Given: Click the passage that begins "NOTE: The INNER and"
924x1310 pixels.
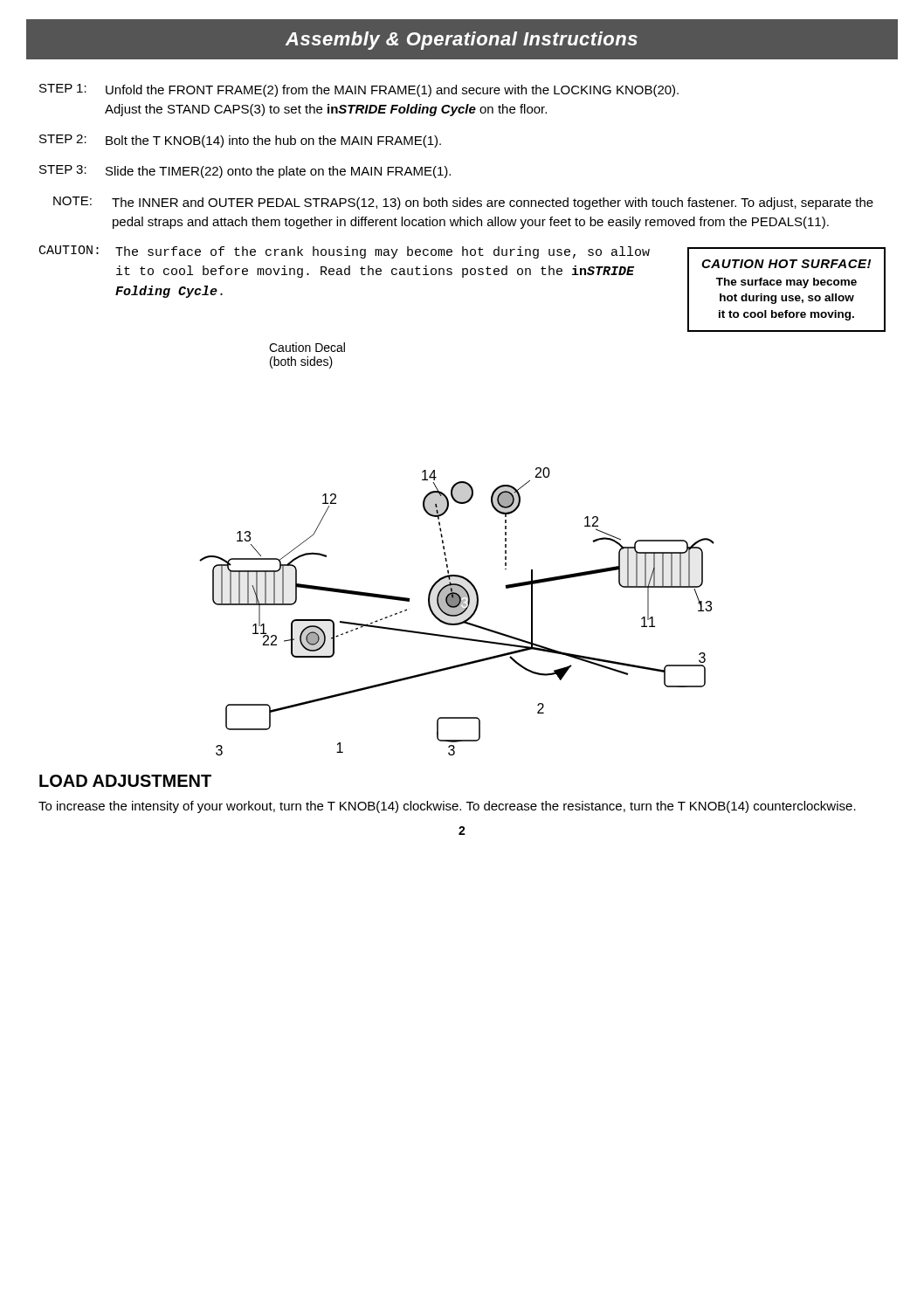Looking at the screenshot, I should (469, 212).
